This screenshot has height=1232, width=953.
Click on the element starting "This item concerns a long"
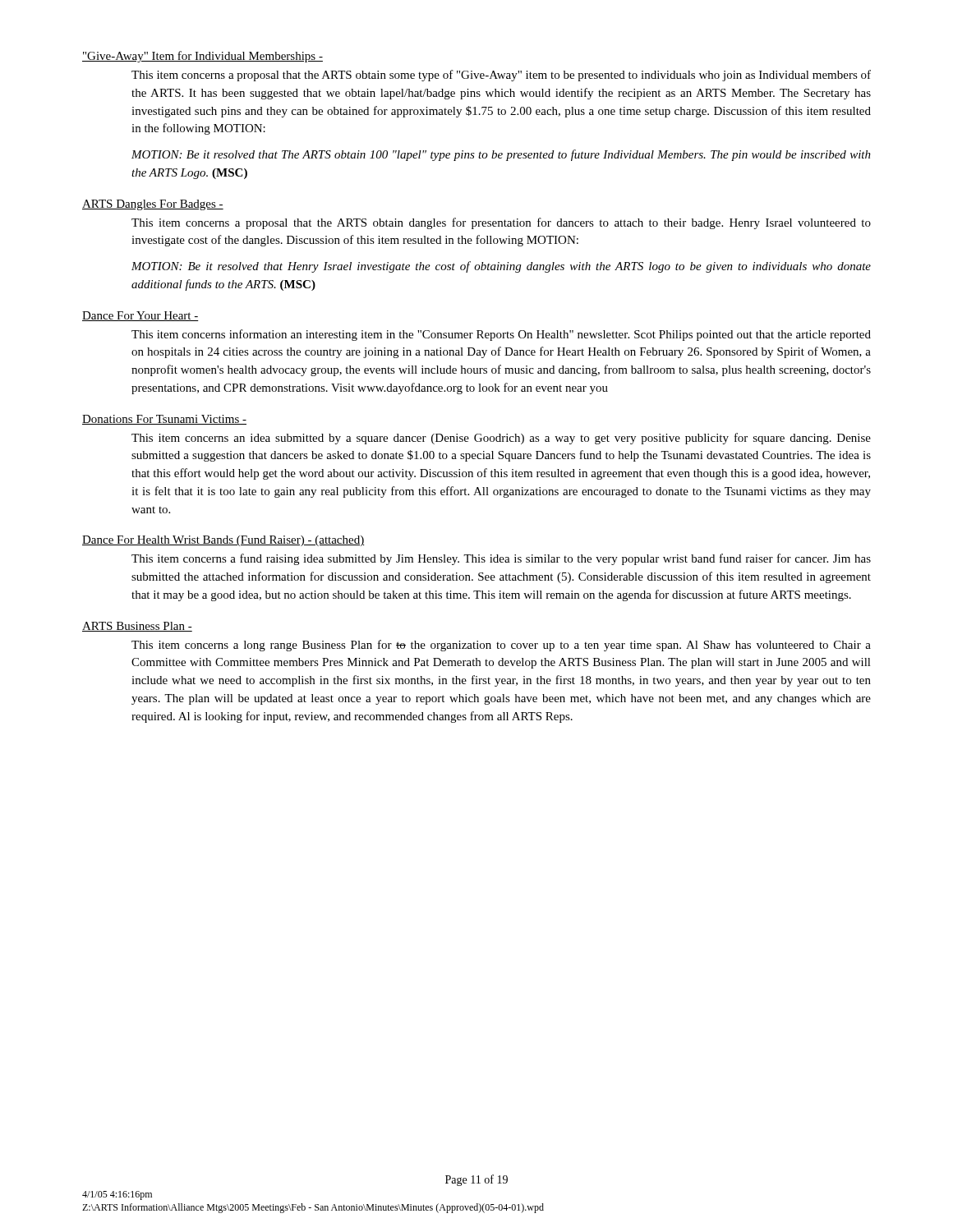(501, 680)
